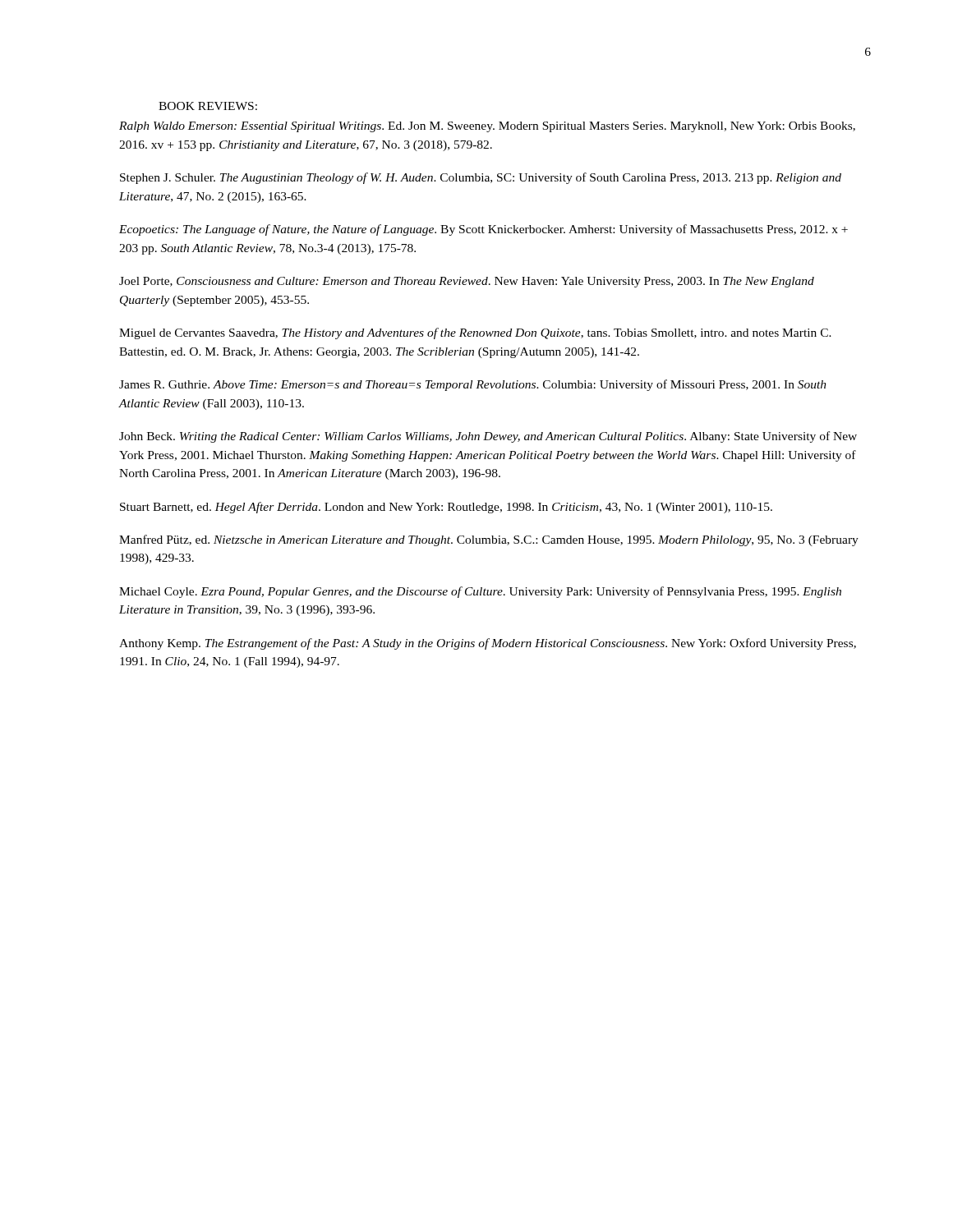The width and height of the screenshot is (953, 1232).
Task: Point to the block beginning "Ralph Waldo Emerson: Essential"
Action: click(x=487, y=135)
